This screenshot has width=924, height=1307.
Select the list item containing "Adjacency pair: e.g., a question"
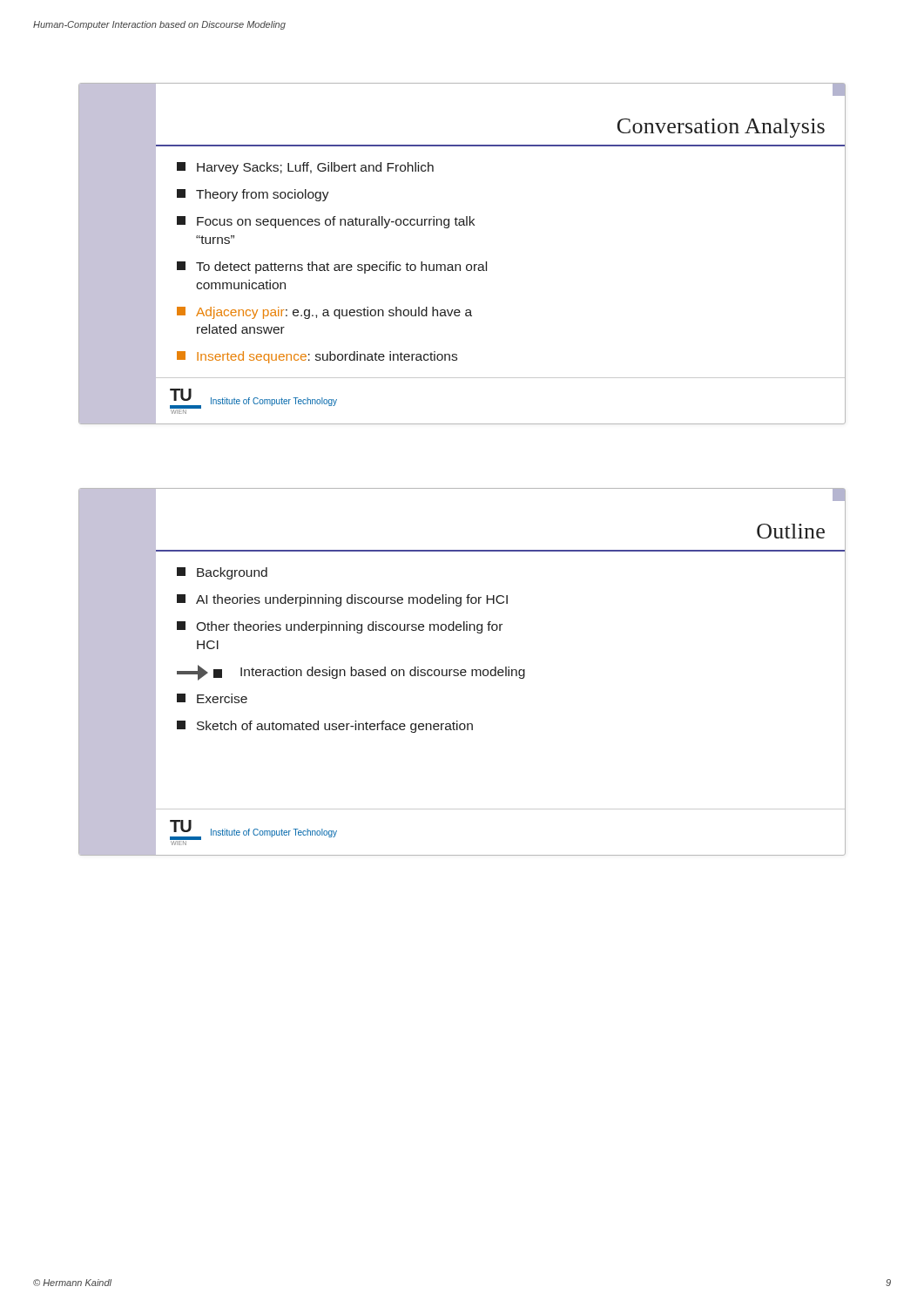coord(324,321)
